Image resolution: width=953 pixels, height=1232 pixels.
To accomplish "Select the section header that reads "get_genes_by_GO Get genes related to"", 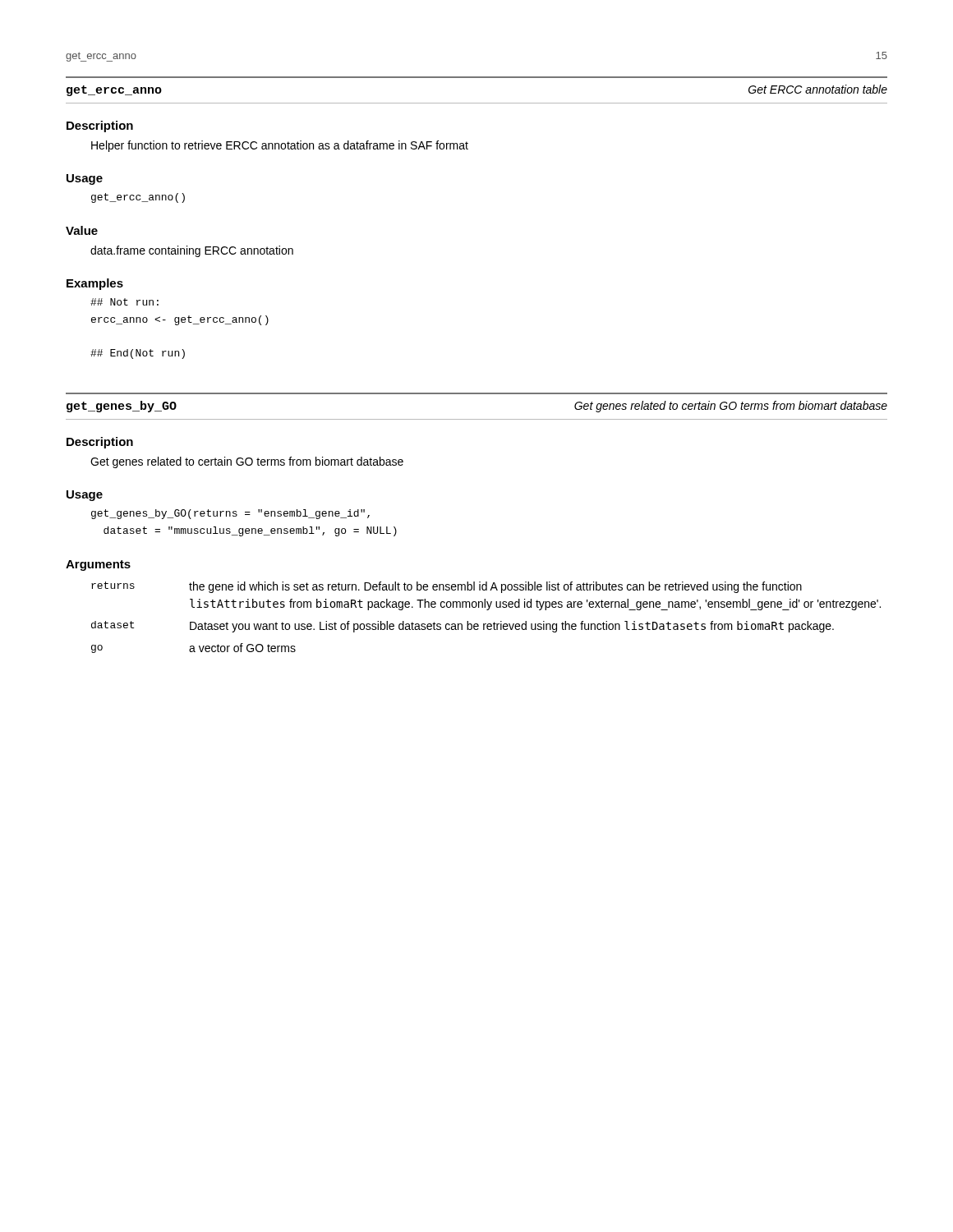I will [476, 407].
